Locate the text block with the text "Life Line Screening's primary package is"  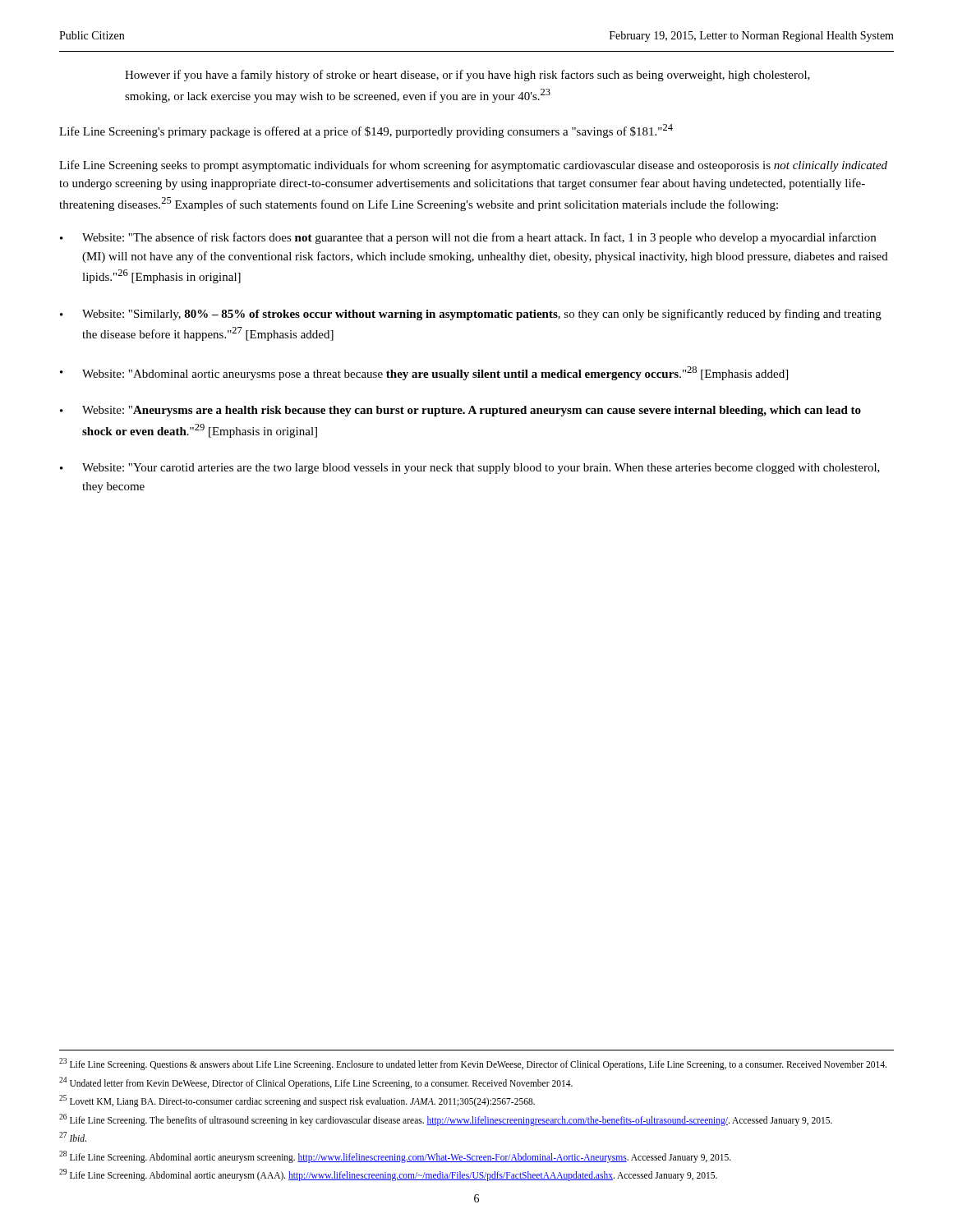tap(366, 130)
